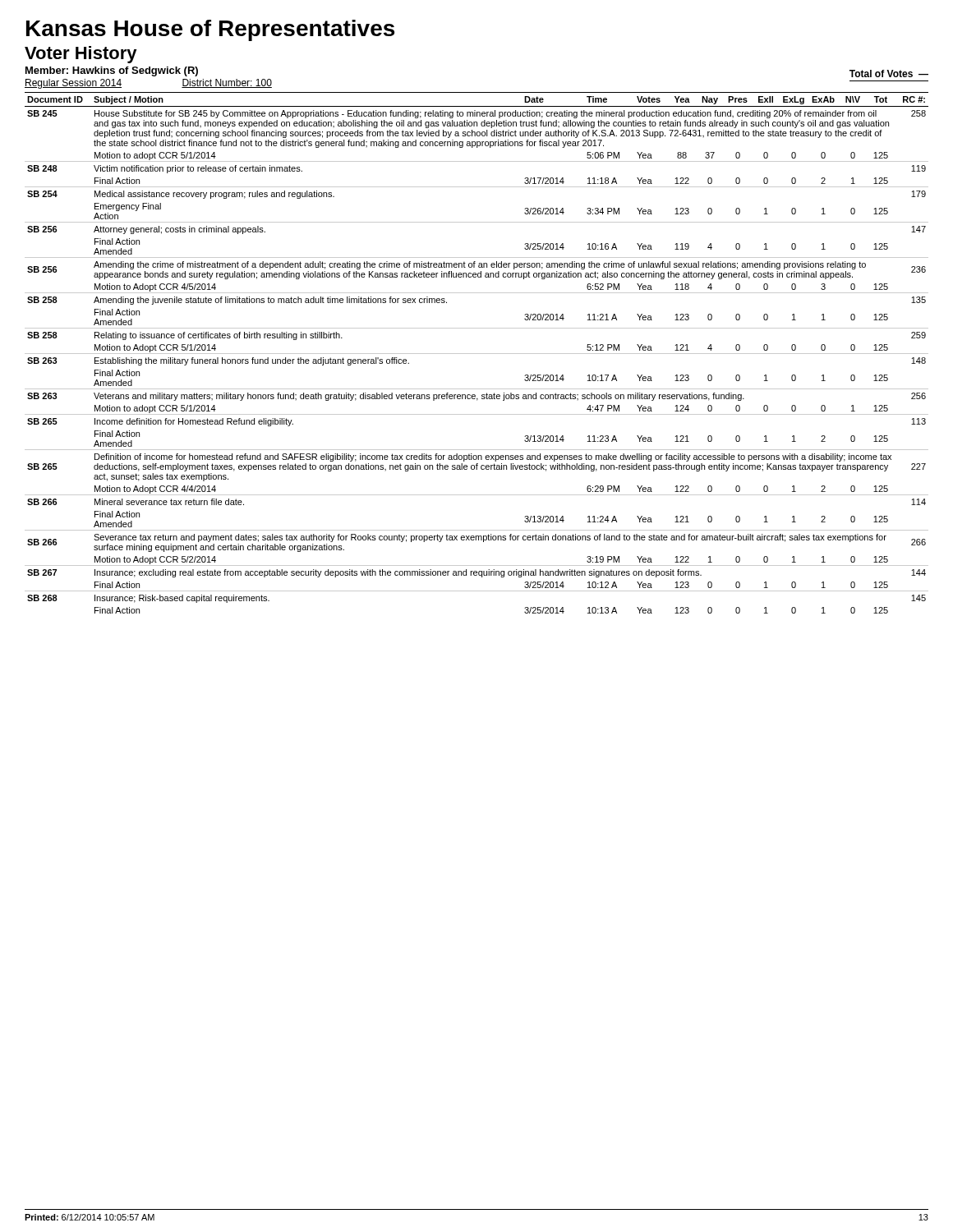This screenshot has height=1232, width=953.
Task: Select the section header with the text "Voter History"
Action: coord(81,53)
